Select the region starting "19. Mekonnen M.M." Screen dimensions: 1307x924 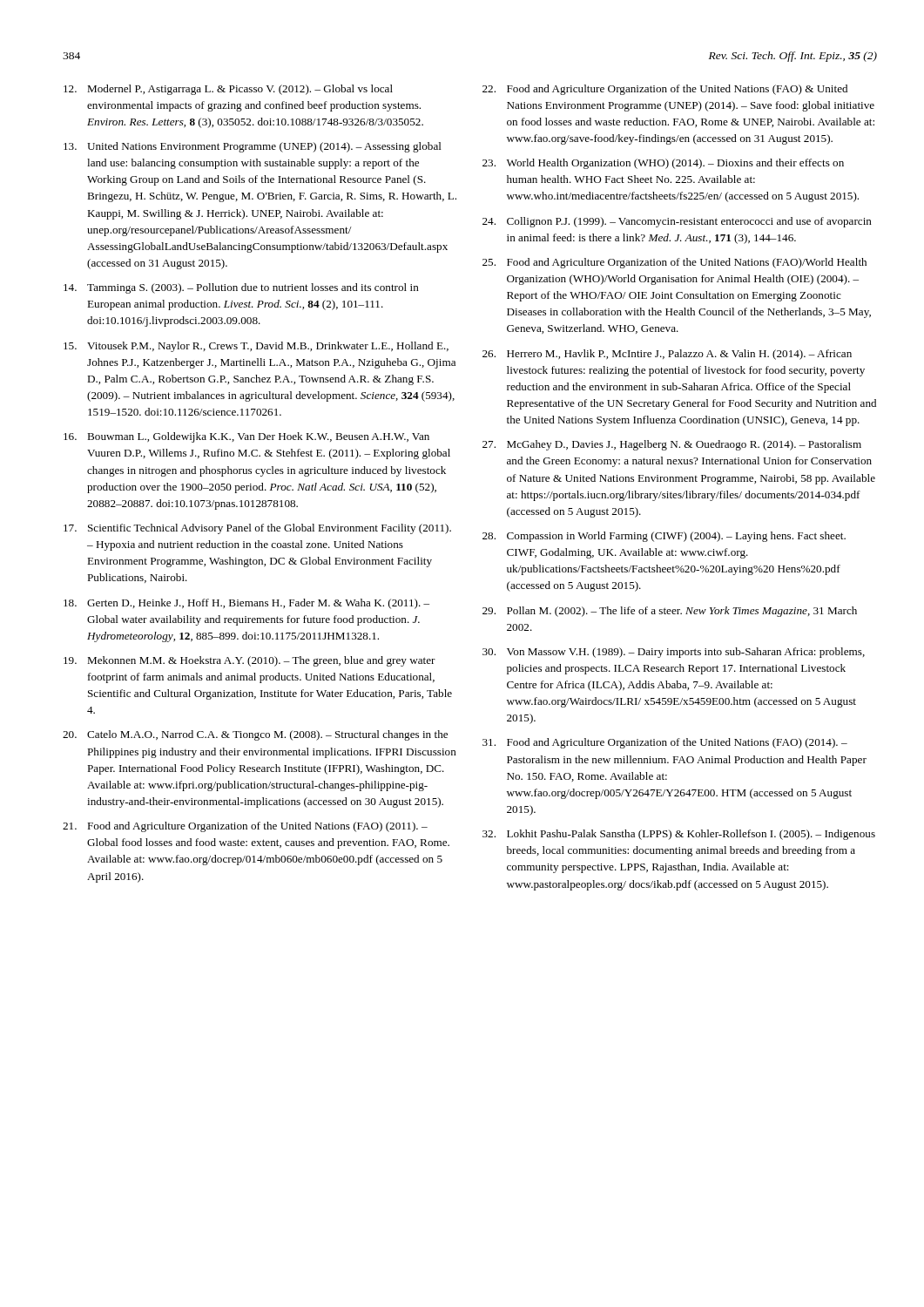coord(260,685)
